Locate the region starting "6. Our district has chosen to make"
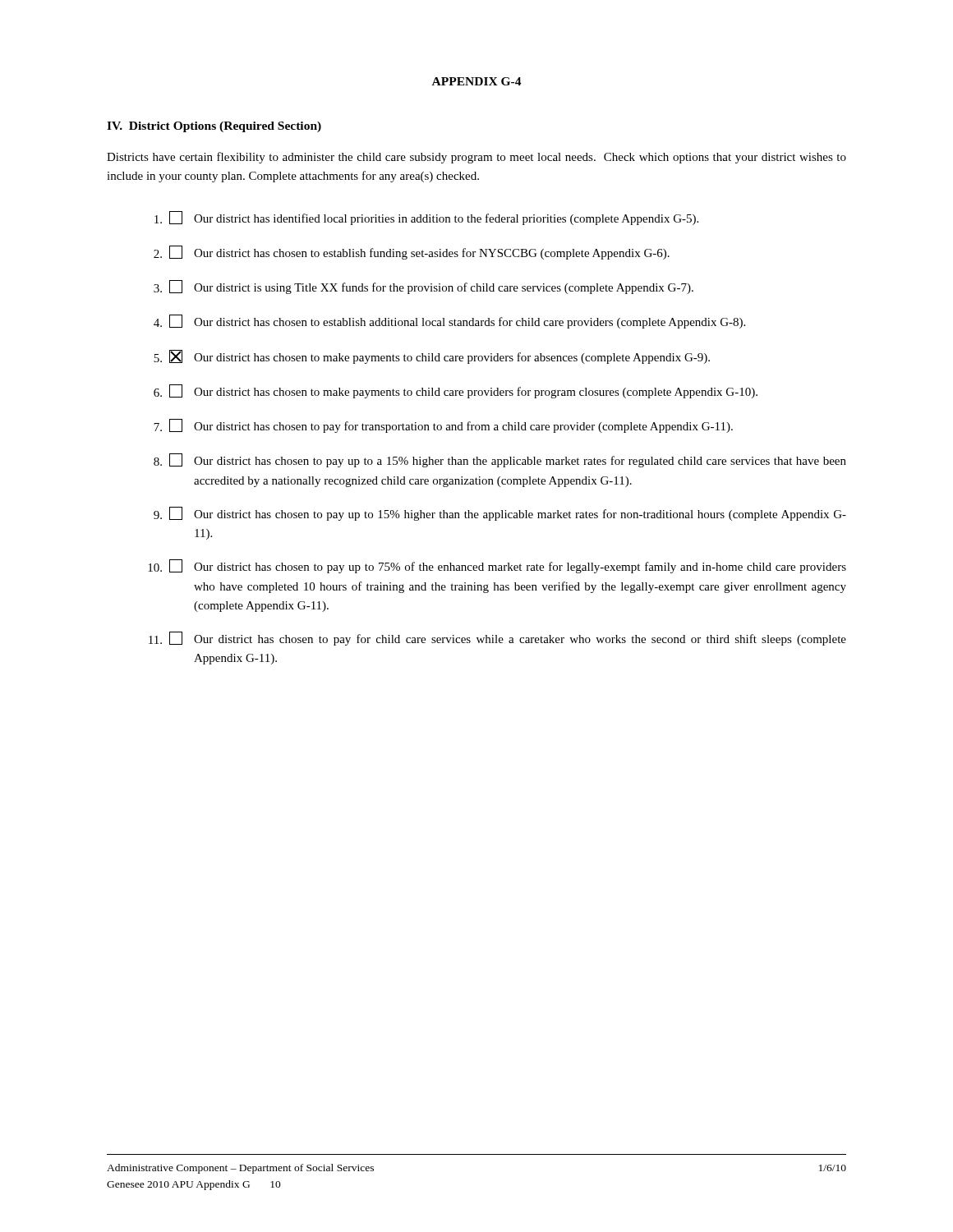The image size is (953, 1232). click(489, 393)
